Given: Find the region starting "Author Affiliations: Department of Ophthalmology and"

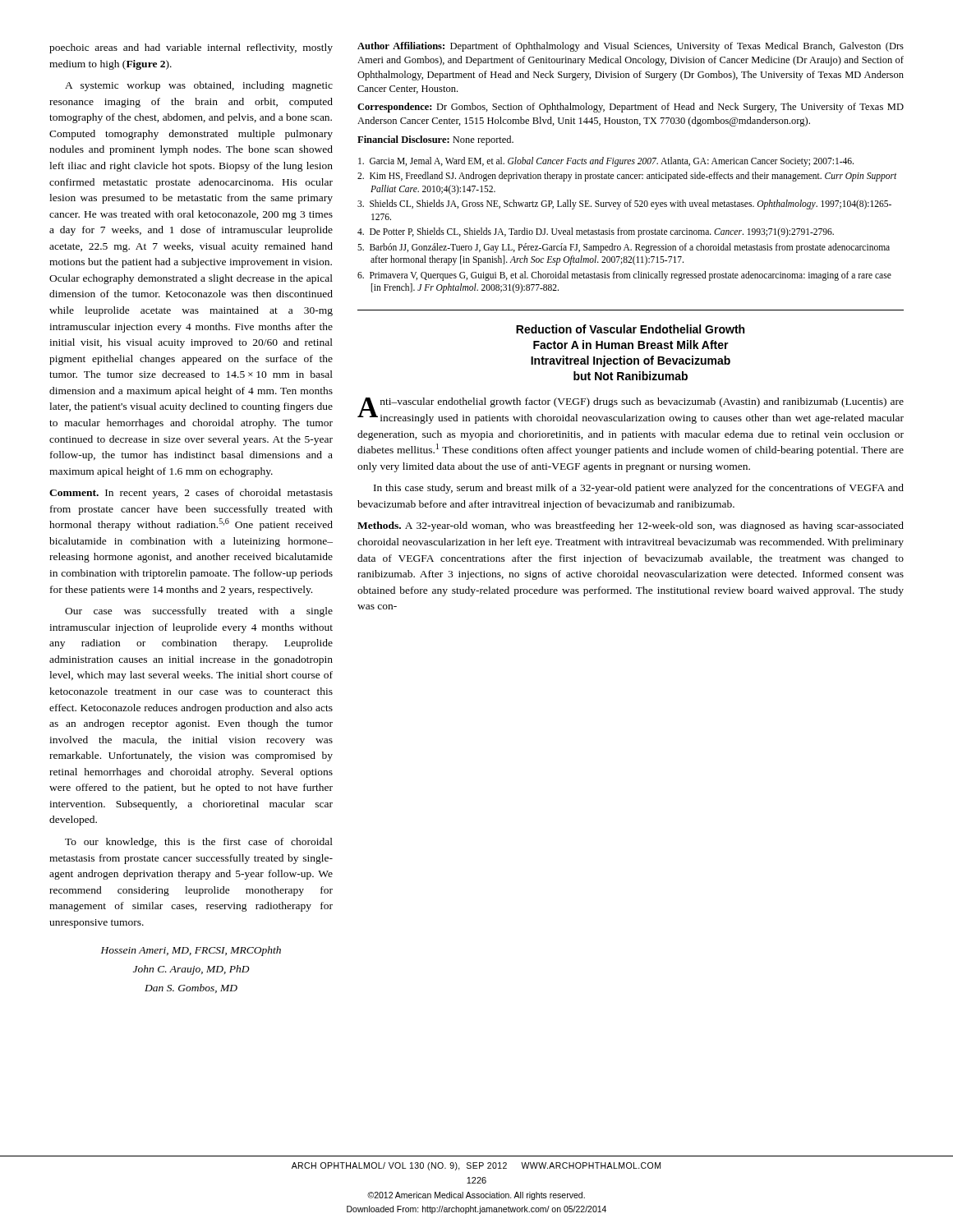Looking at the screenshot, I should [x=631, y=93].
